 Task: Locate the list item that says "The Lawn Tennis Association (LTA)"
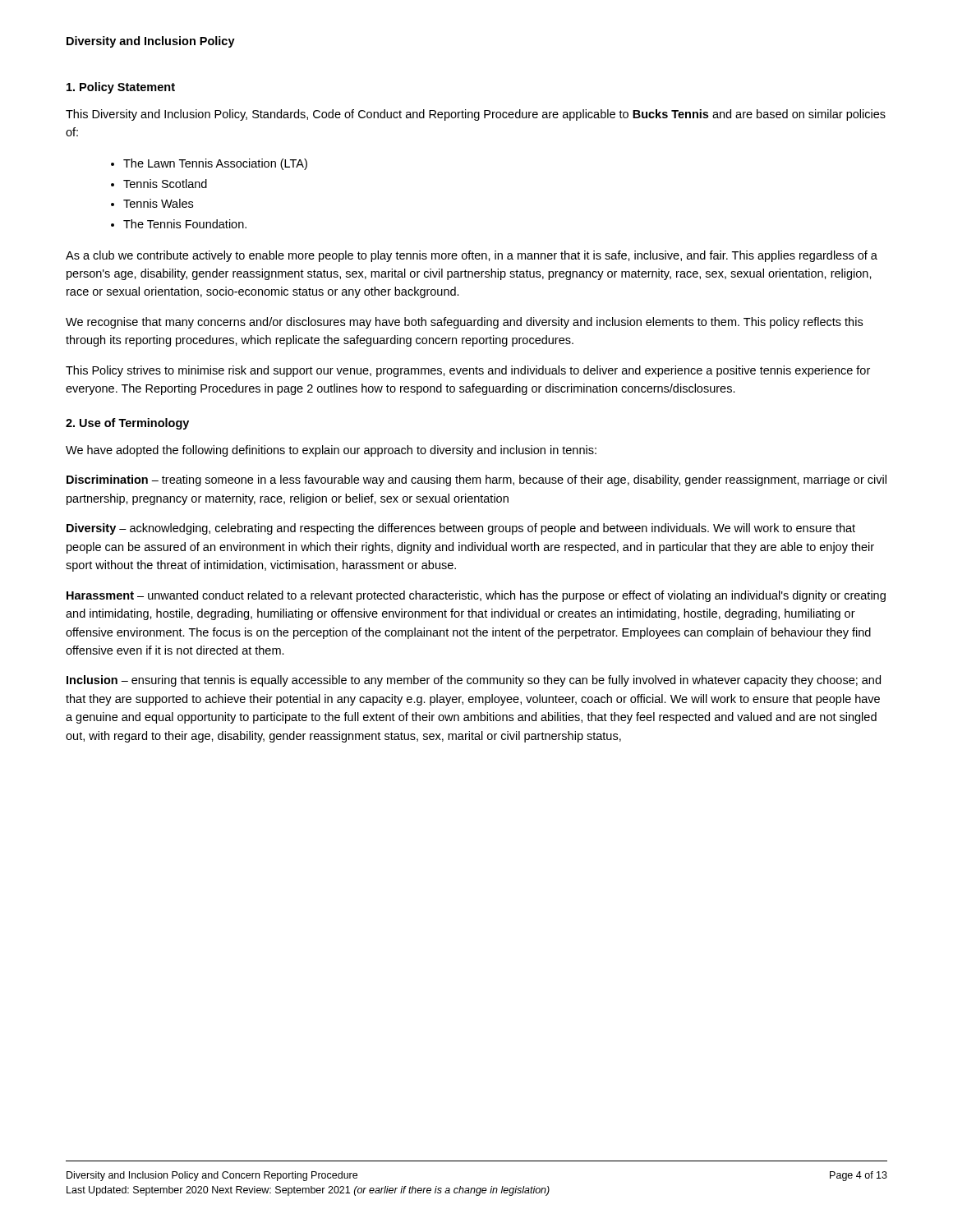[x=216, y=163]
